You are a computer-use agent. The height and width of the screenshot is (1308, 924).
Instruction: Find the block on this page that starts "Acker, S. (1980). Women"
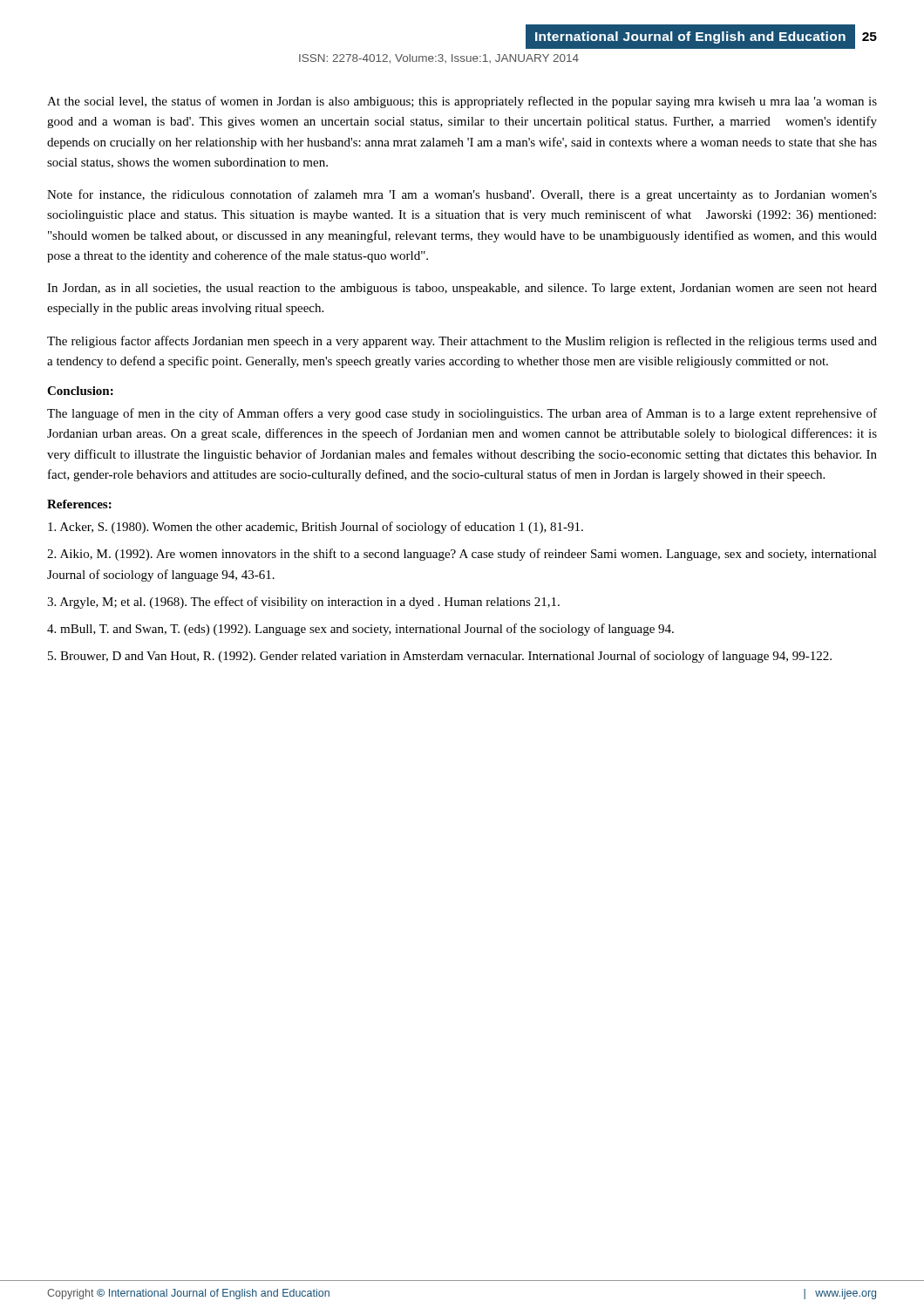pos(315,527)
